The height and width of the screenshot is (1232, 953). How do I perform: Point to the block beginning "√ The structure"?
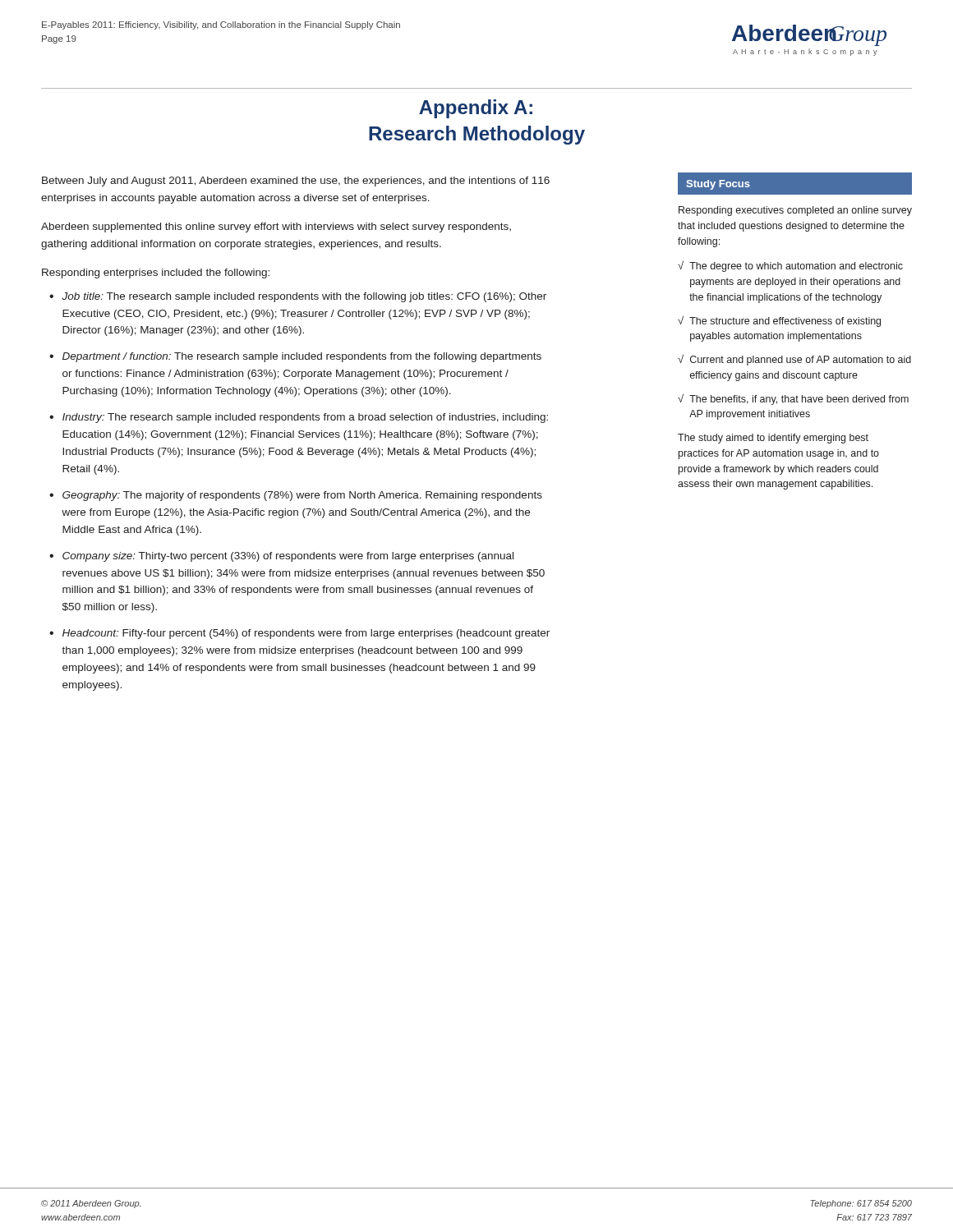(x=795, y=329)
